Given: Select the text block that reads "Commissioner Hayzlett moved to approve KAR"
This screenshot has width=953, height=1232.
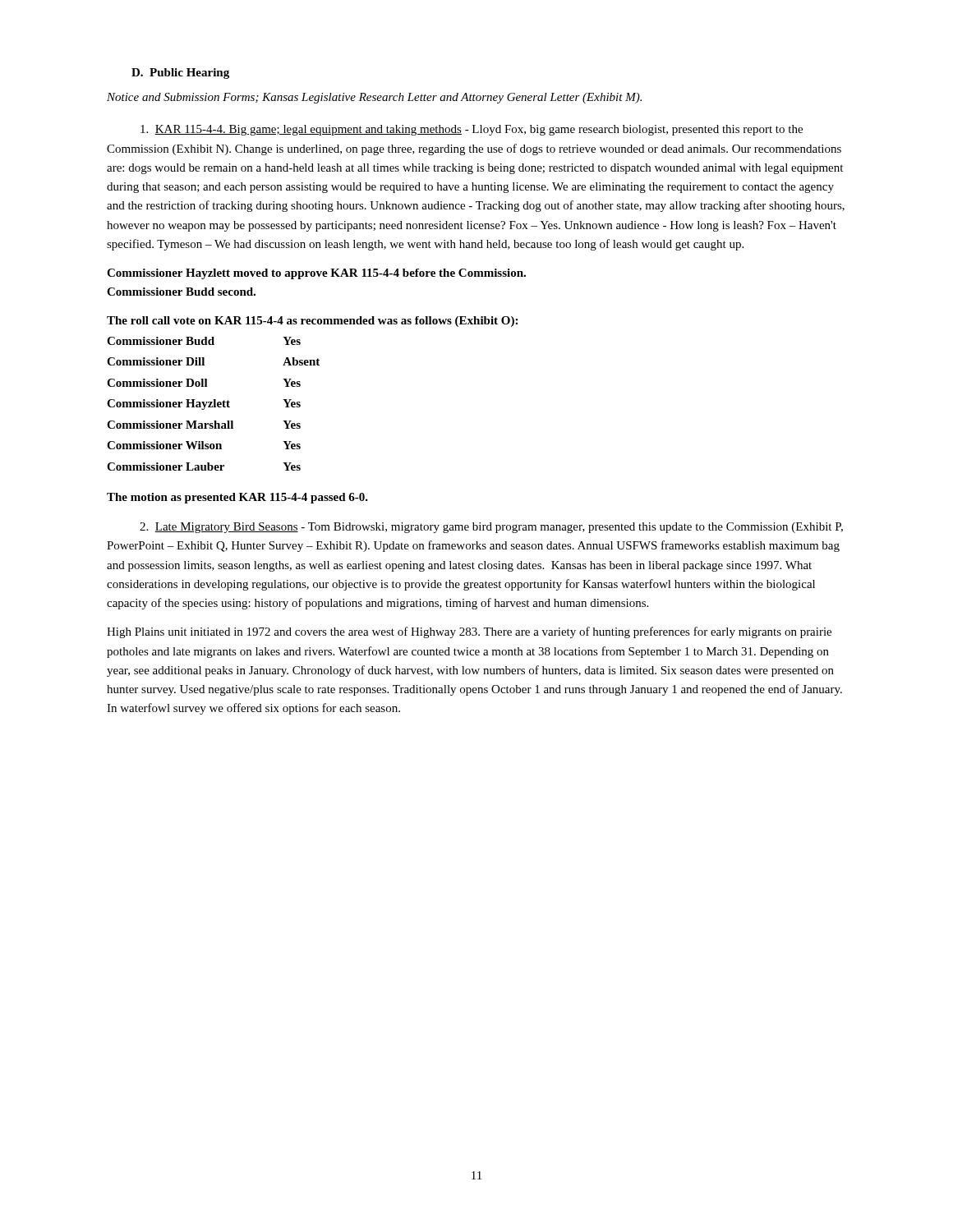Looking at the screenshot, I should (317, 282).
